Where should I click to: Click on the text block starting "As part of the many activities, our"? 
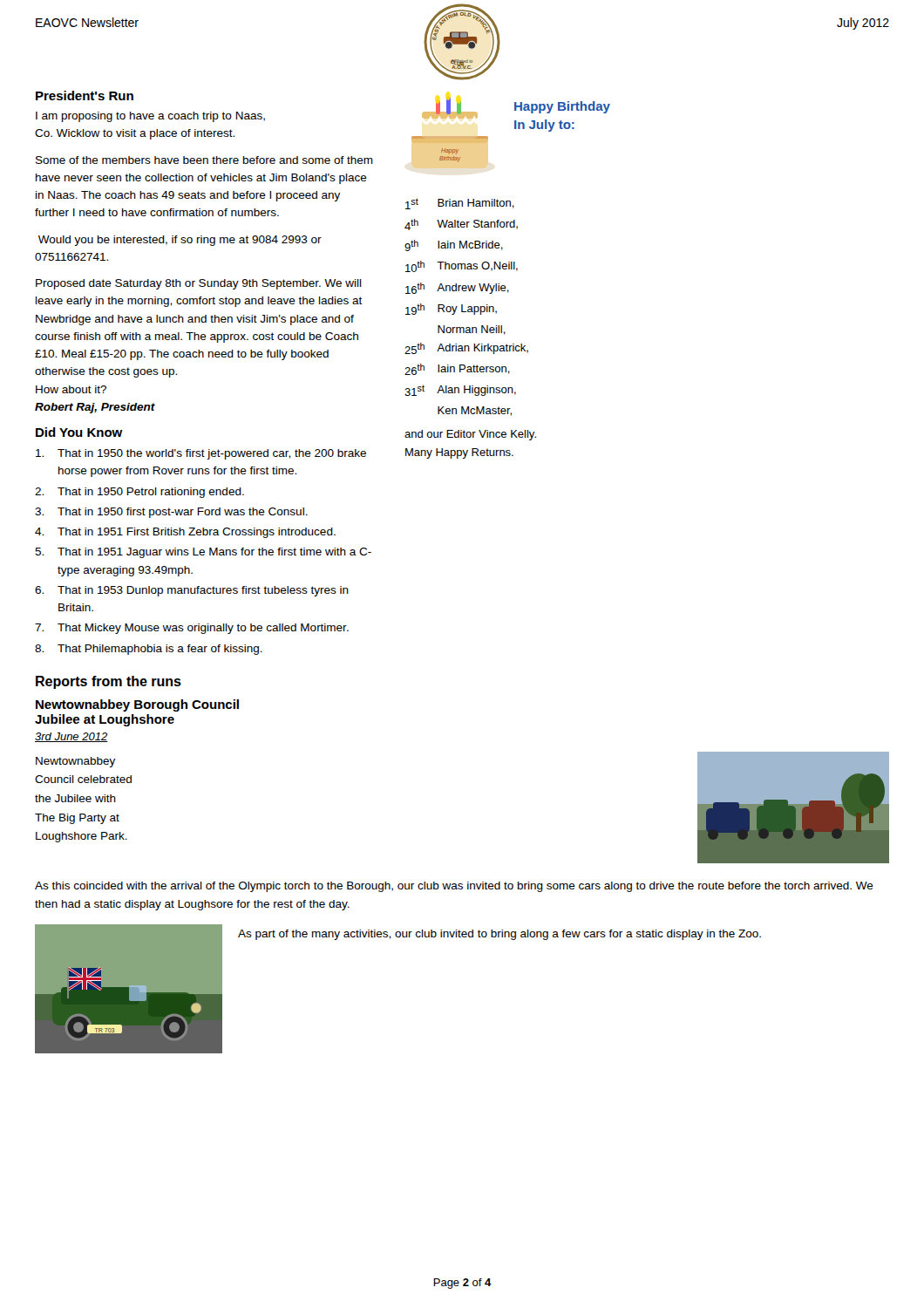(x=500, y=933)
